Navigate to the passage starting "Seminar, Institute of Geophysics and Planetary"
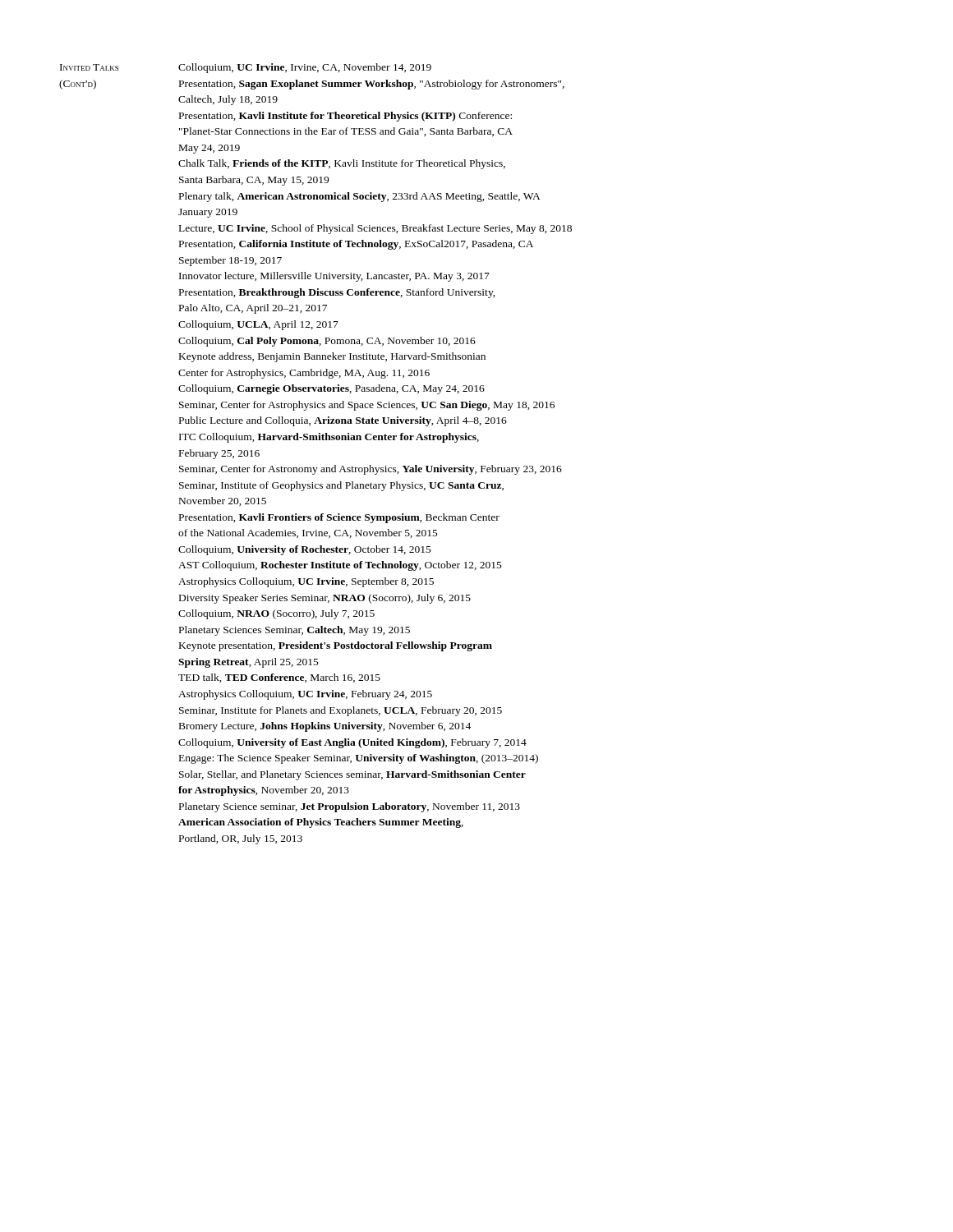The image size is (953, 1232). pyautogui.click(x=341, y=486)
